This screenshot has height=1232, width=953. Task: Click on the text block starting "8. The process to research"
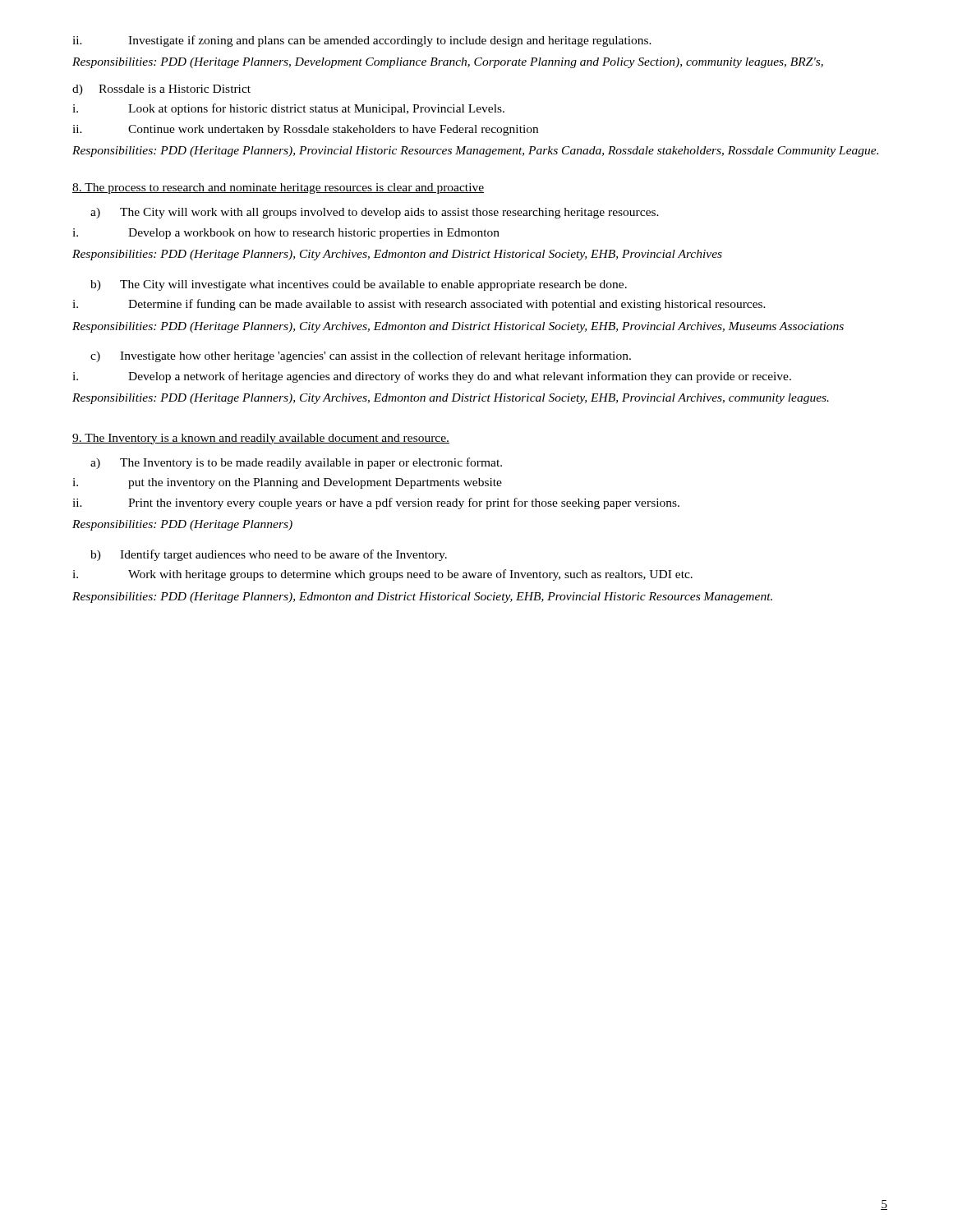[278, 187]
